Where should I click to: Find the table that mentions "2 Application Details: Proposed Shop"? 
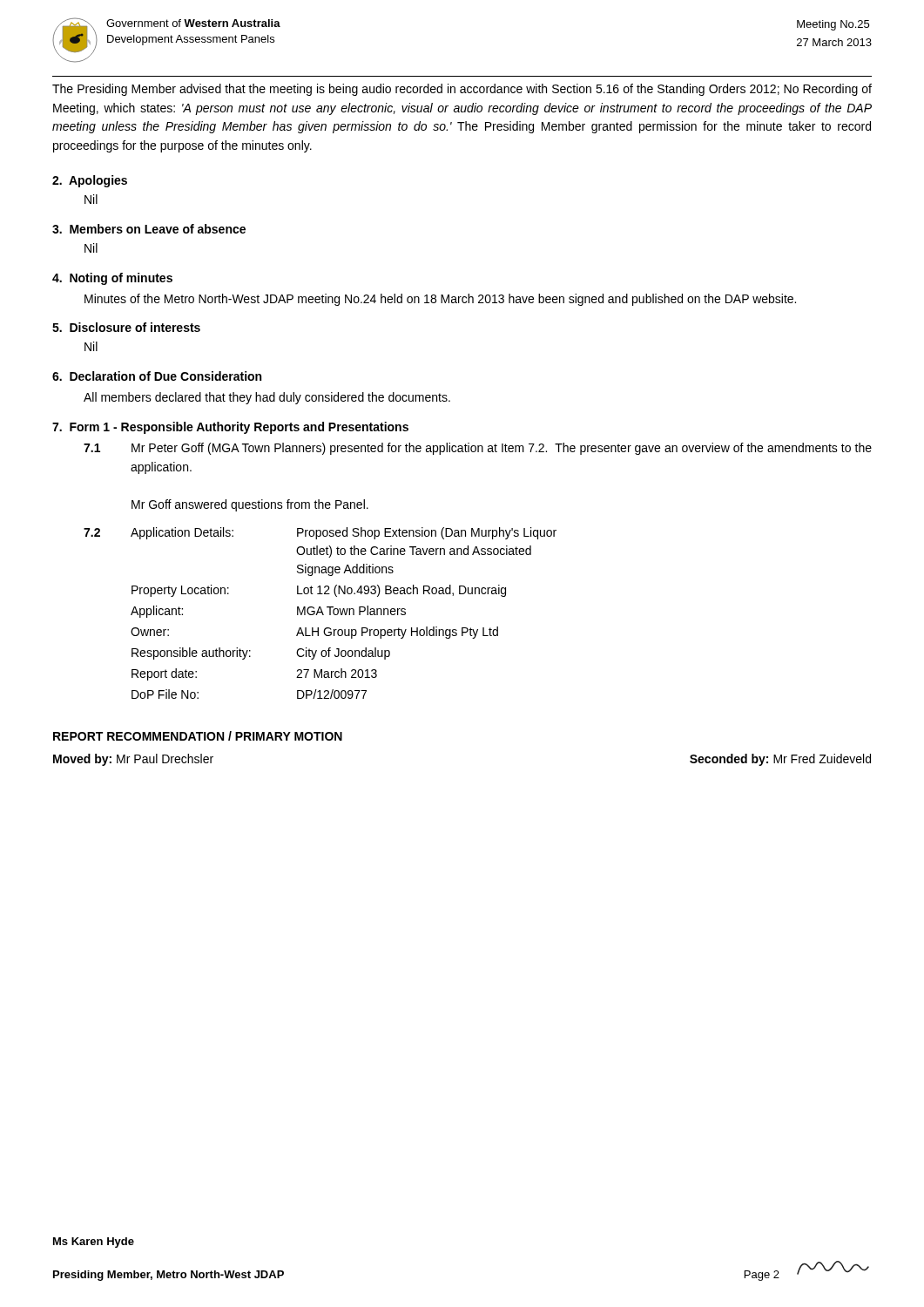coord(478,615)
